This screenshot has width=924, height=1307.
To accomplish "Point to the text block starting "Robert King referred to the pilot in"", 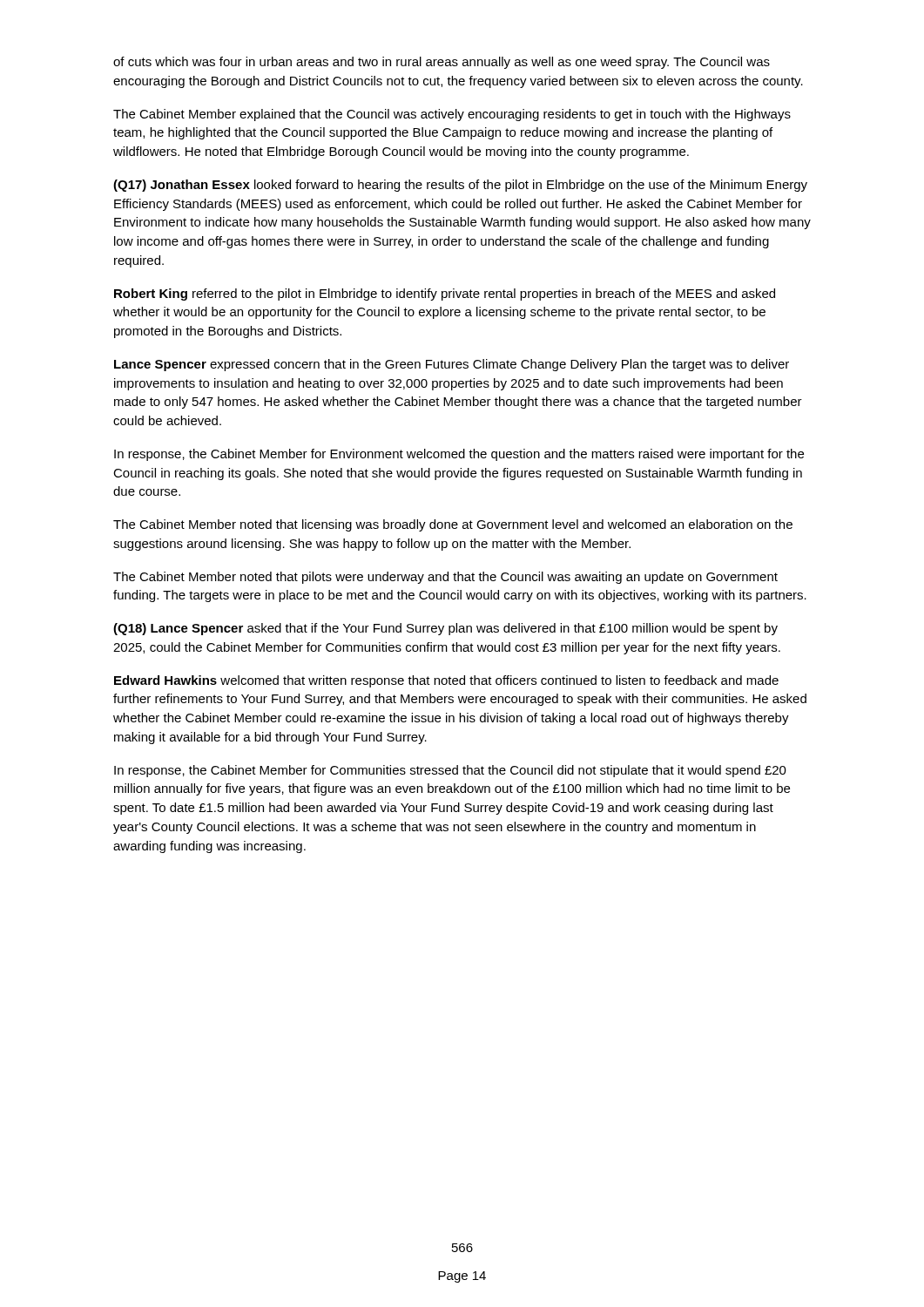I will (x=445, y=312).
